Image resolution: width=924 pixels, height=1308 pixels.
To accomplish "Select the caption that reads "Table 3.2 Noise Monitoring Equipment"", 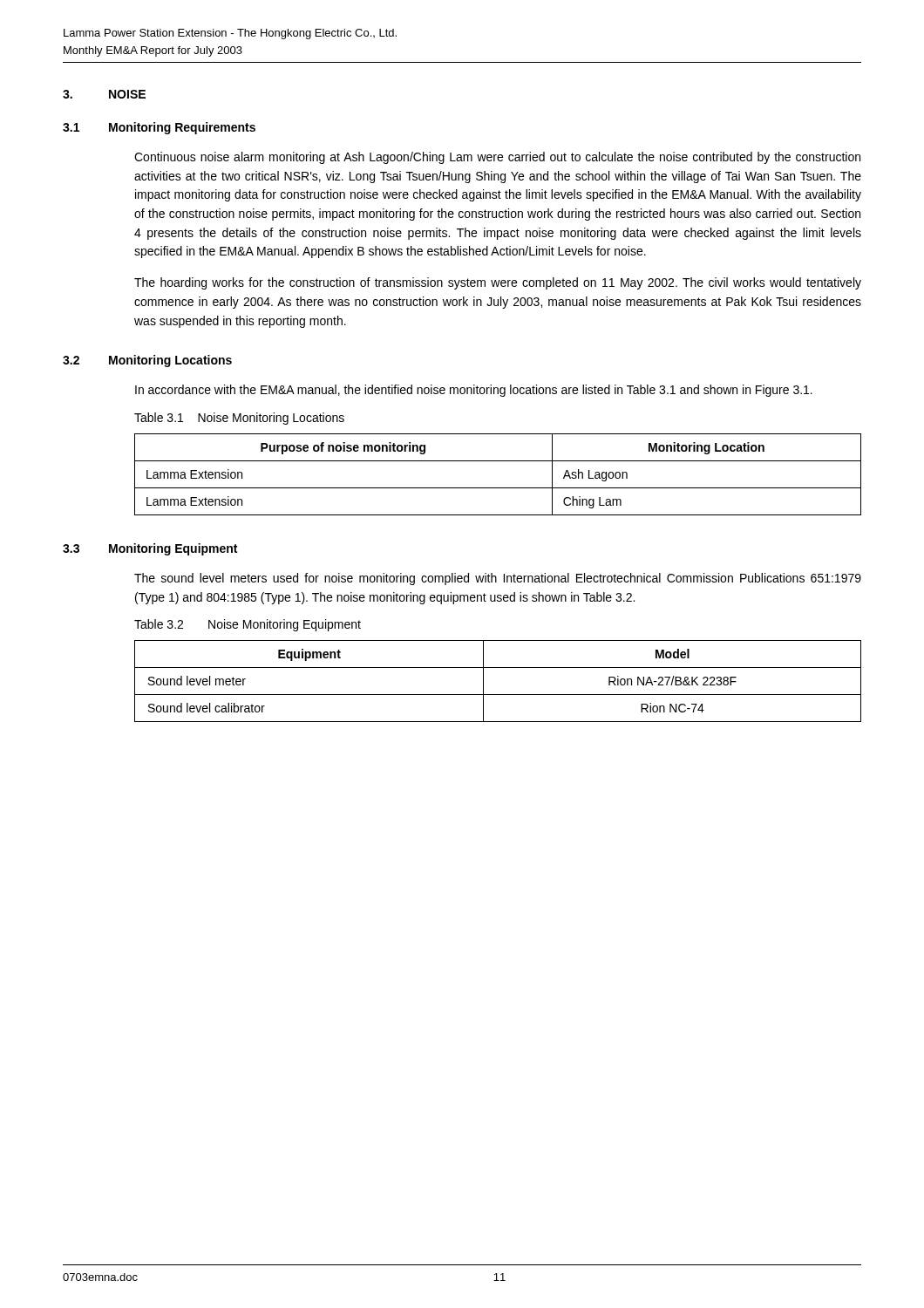I will click(248, 625).
